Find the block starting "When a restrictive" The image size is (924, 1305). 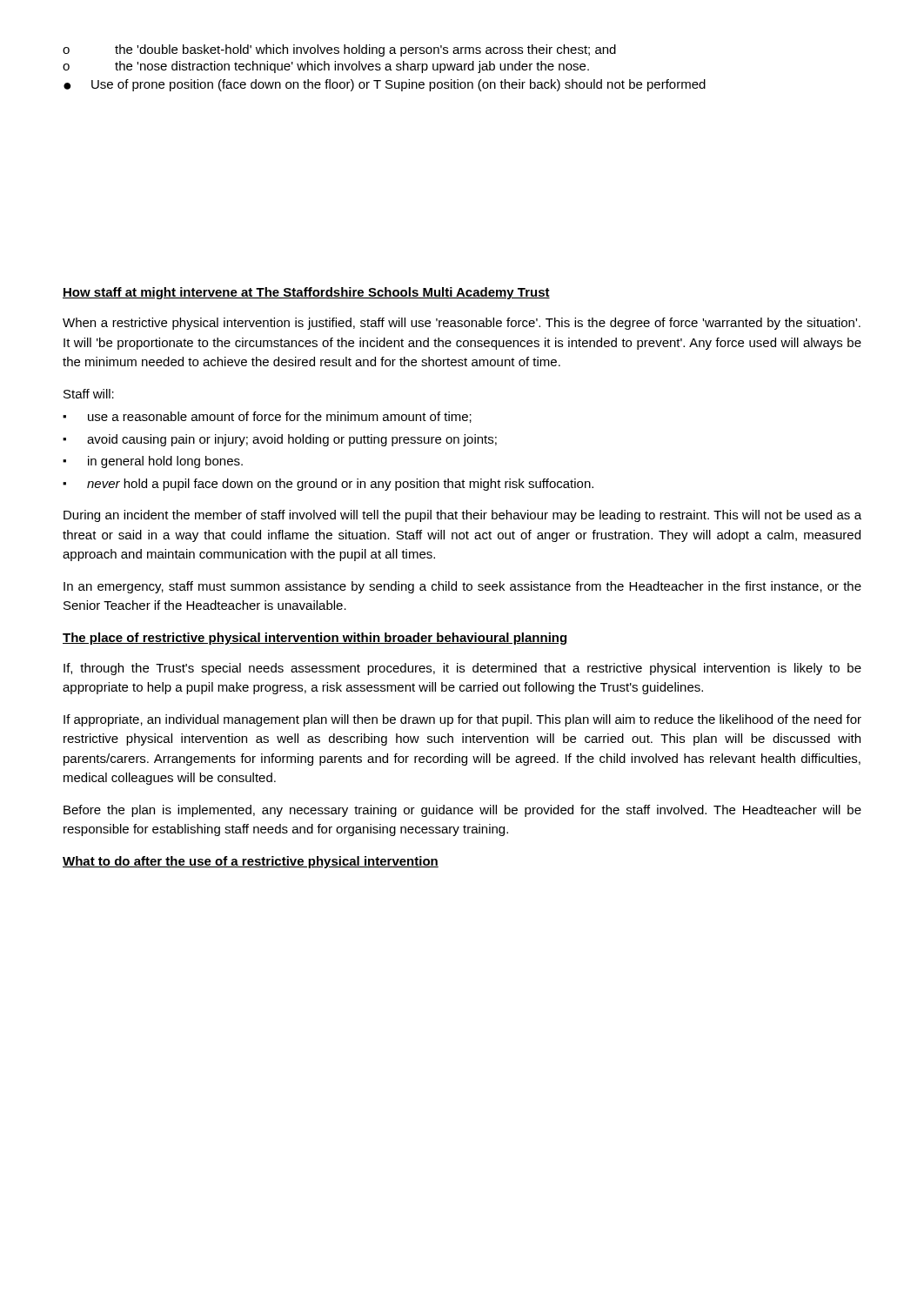pyautogui.click(x=462, y=342)
